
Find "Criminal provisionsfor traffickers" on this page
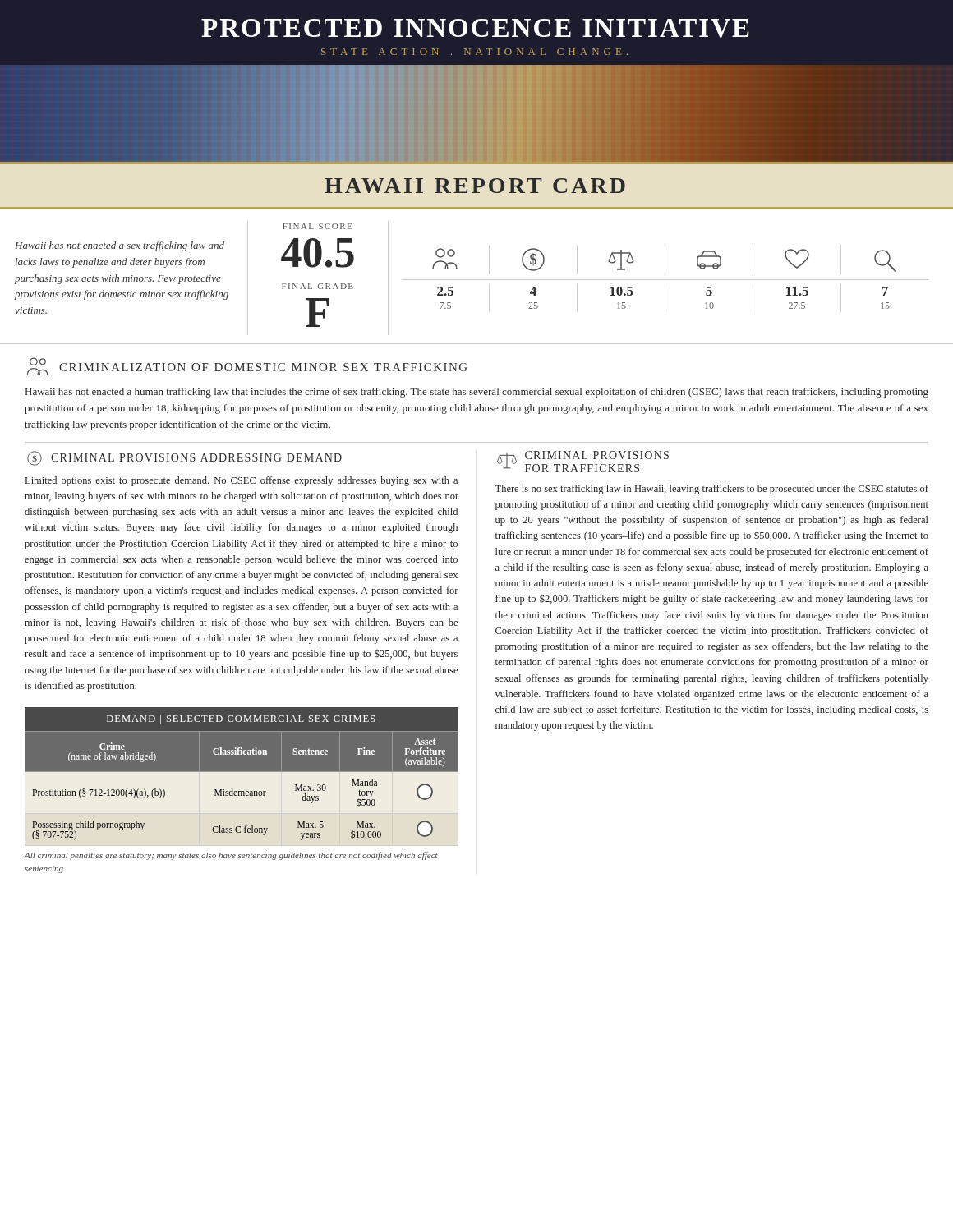pos(597,462)
